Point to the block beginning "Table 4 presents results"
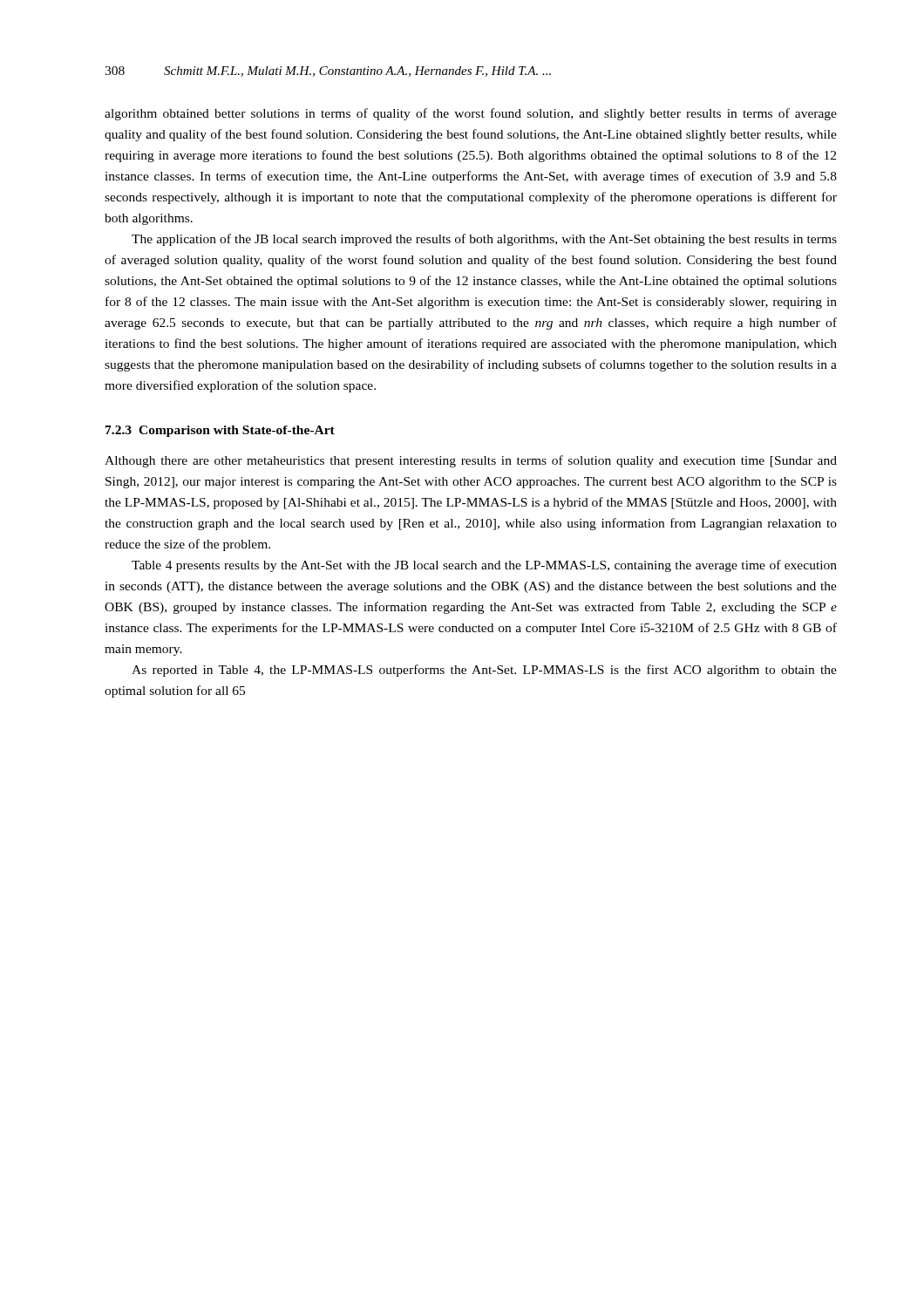924x1308 pixels. tap(471, 607)
